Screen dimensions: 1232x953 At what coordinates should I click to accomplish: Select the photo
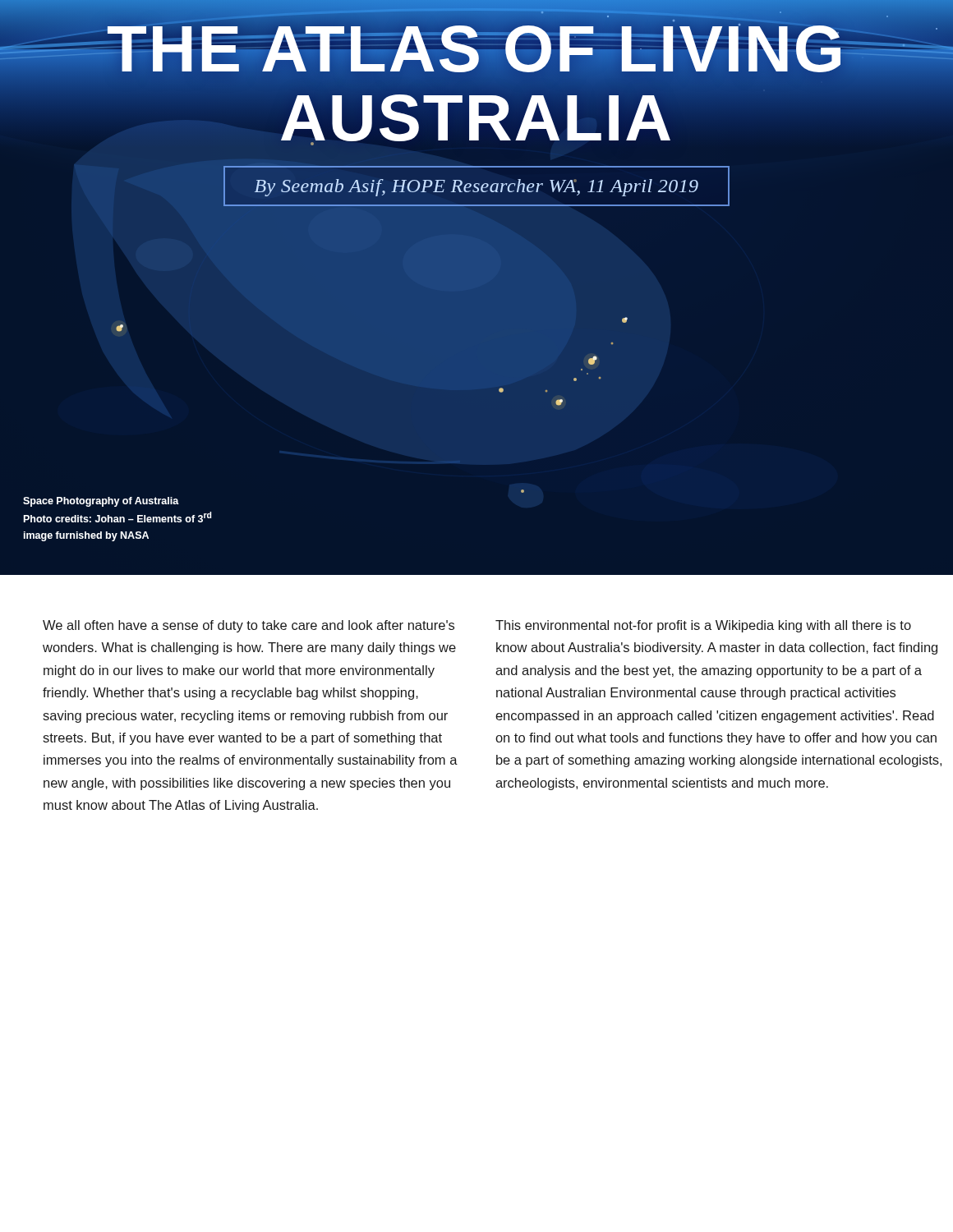click(476, 287)
